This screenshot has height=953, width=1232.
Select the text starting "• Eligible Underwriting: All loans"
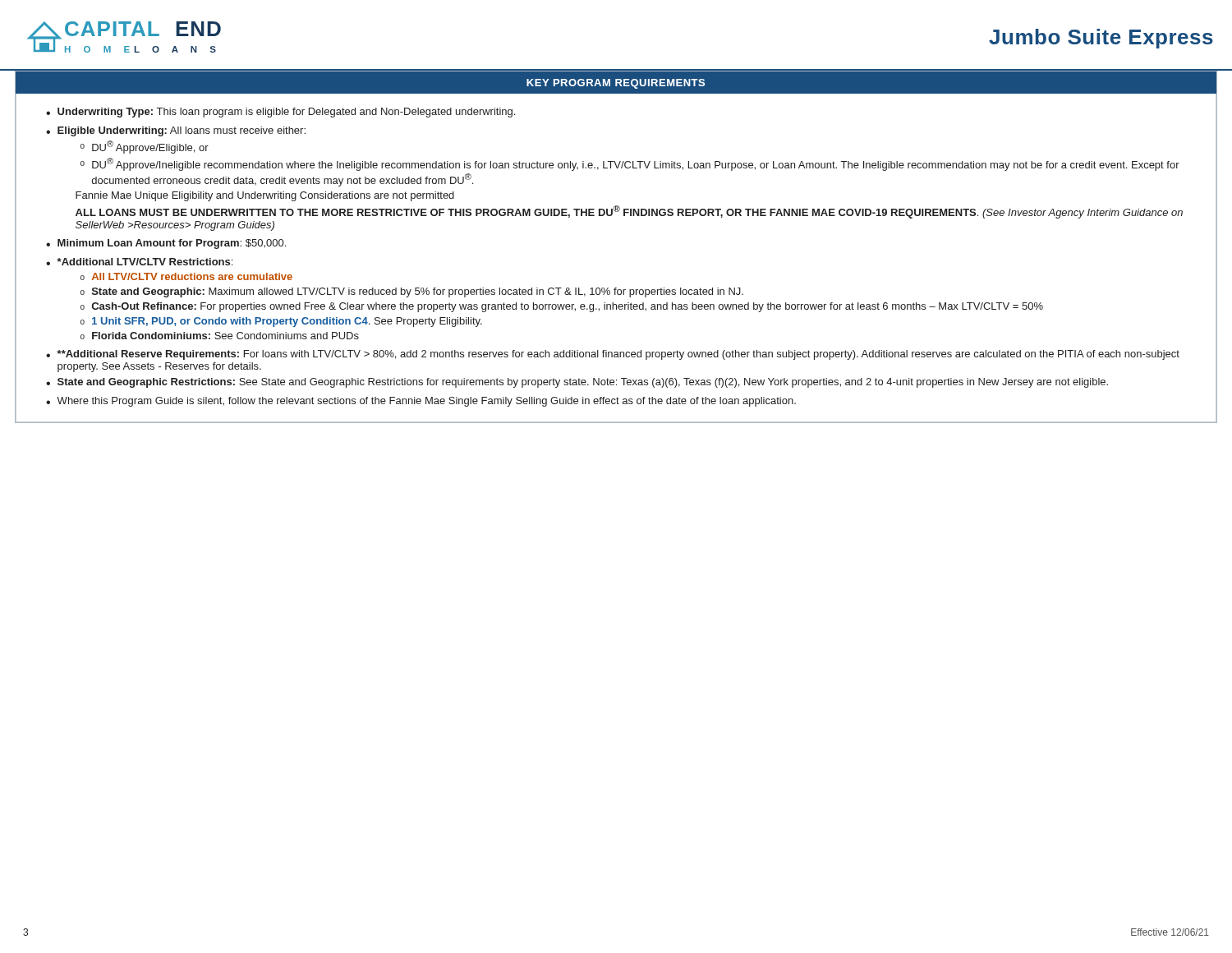coord(616,179)
